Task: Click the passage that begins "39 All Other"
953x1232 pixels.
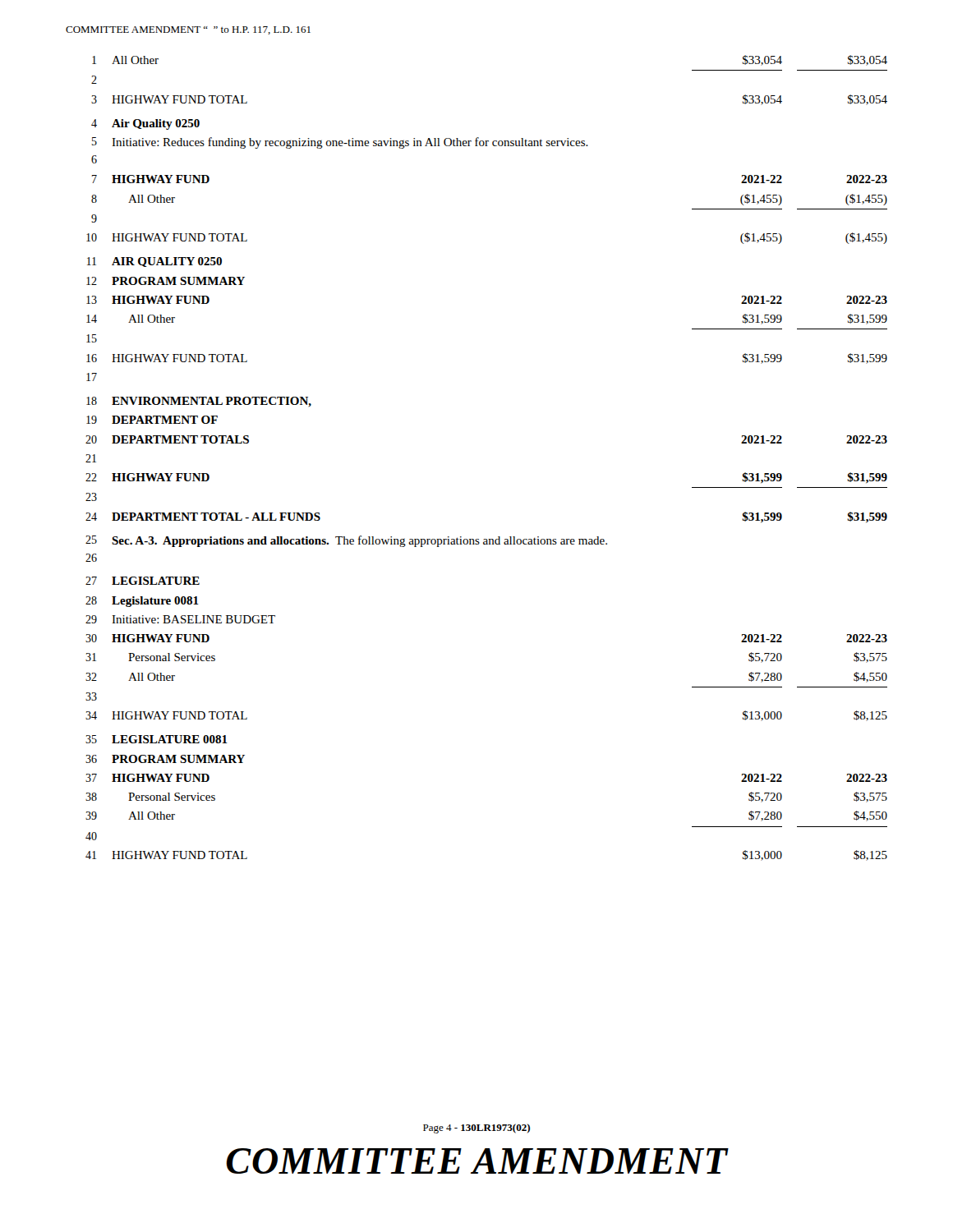Action: tap(156, 816)
